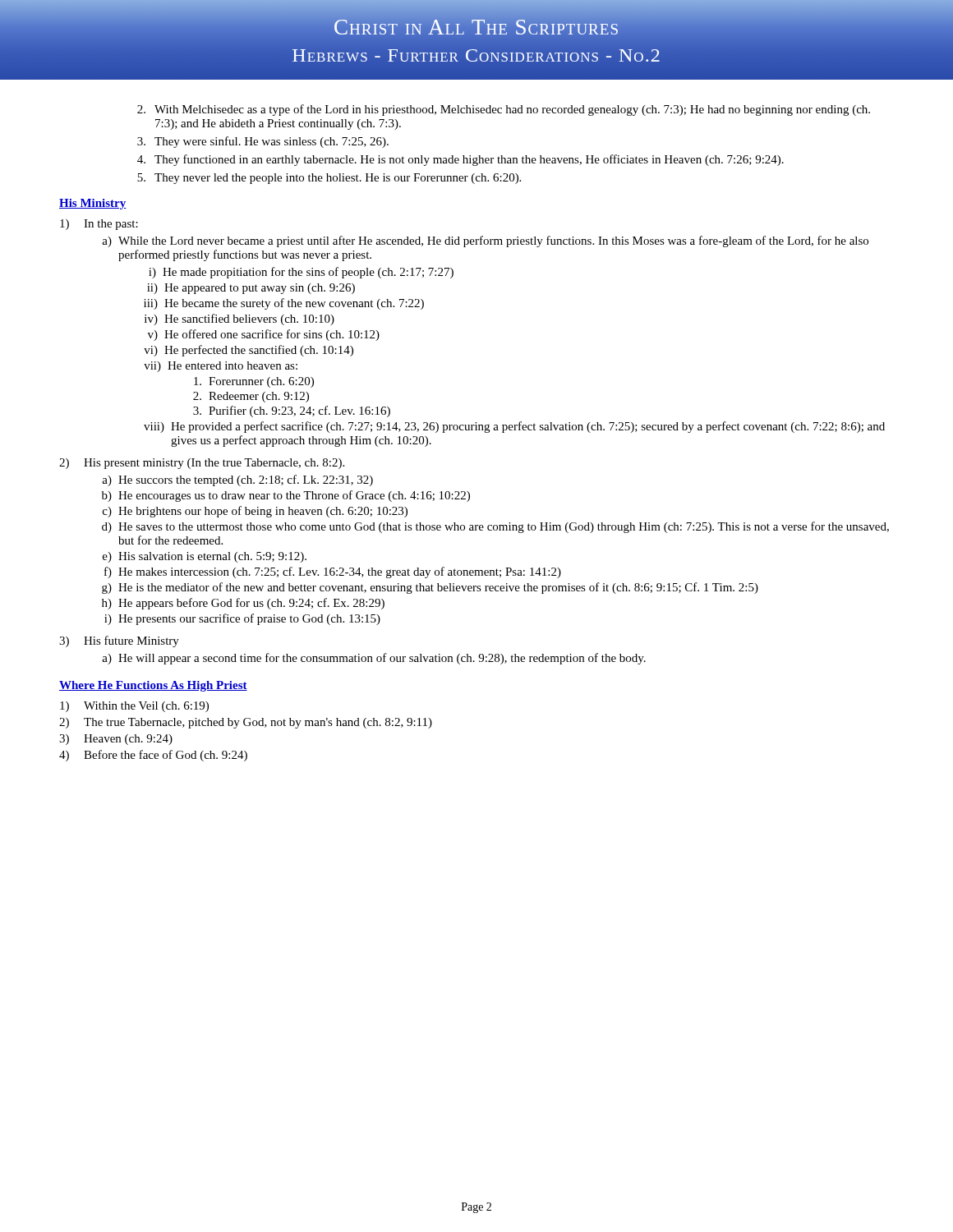Click on the region starting "Where He Functions As"
This screenshot has width=953, height=1232.
[x=153, y=685]
